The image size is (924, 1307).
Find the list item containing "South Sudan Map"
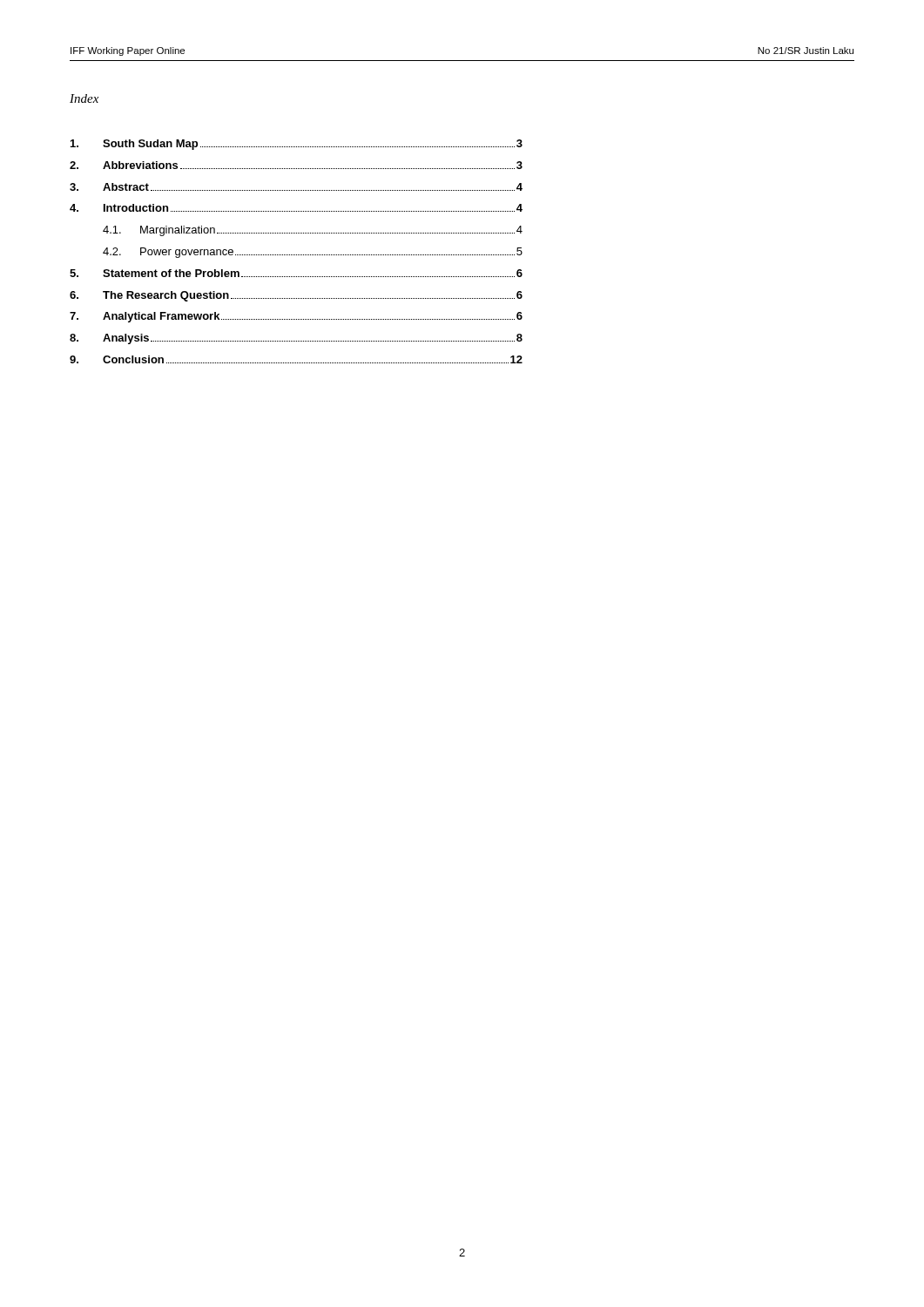tap(296, 144)
